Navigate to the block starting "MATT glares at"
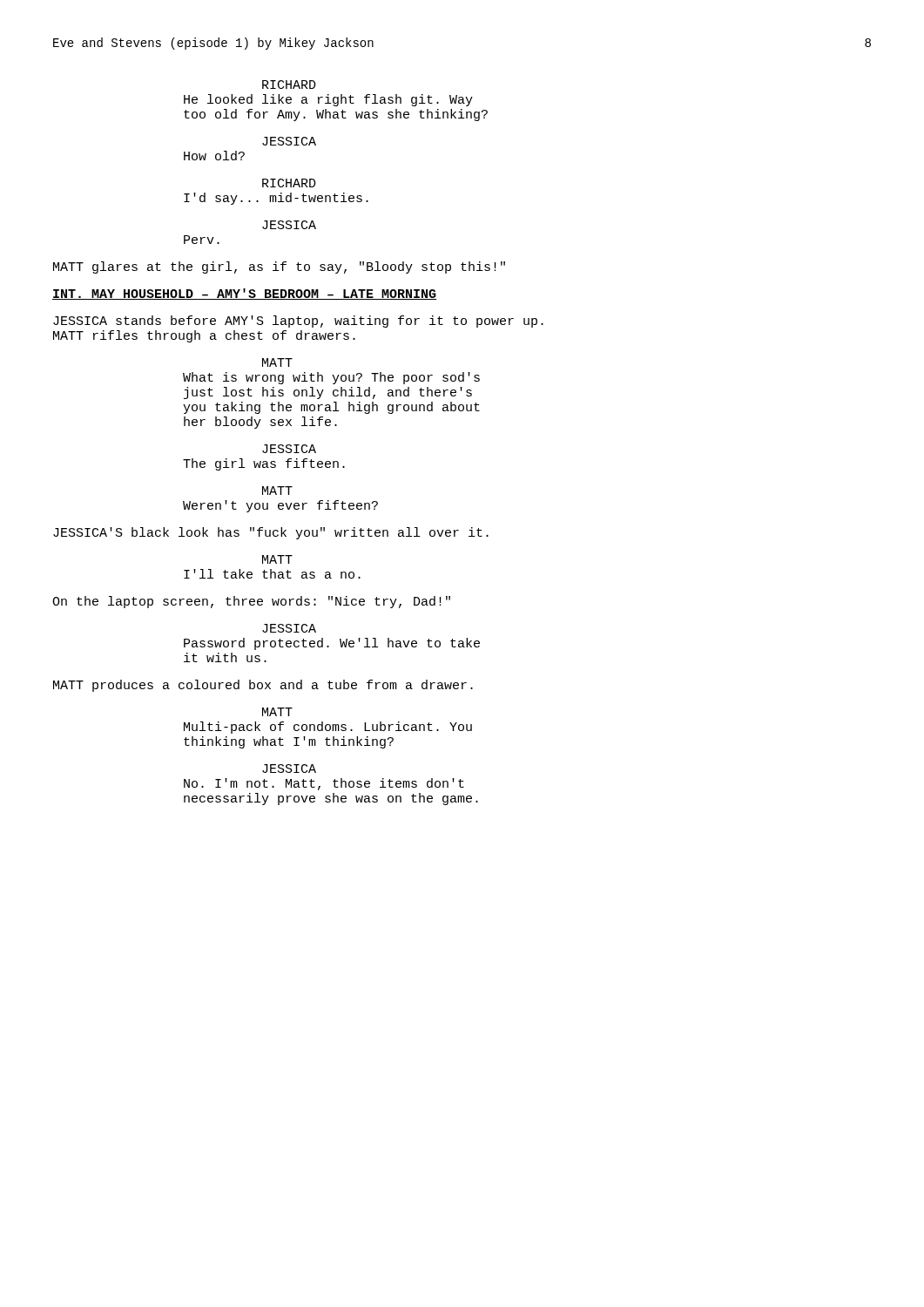This screenshot has height=1307, width=924. pos(280,268)
